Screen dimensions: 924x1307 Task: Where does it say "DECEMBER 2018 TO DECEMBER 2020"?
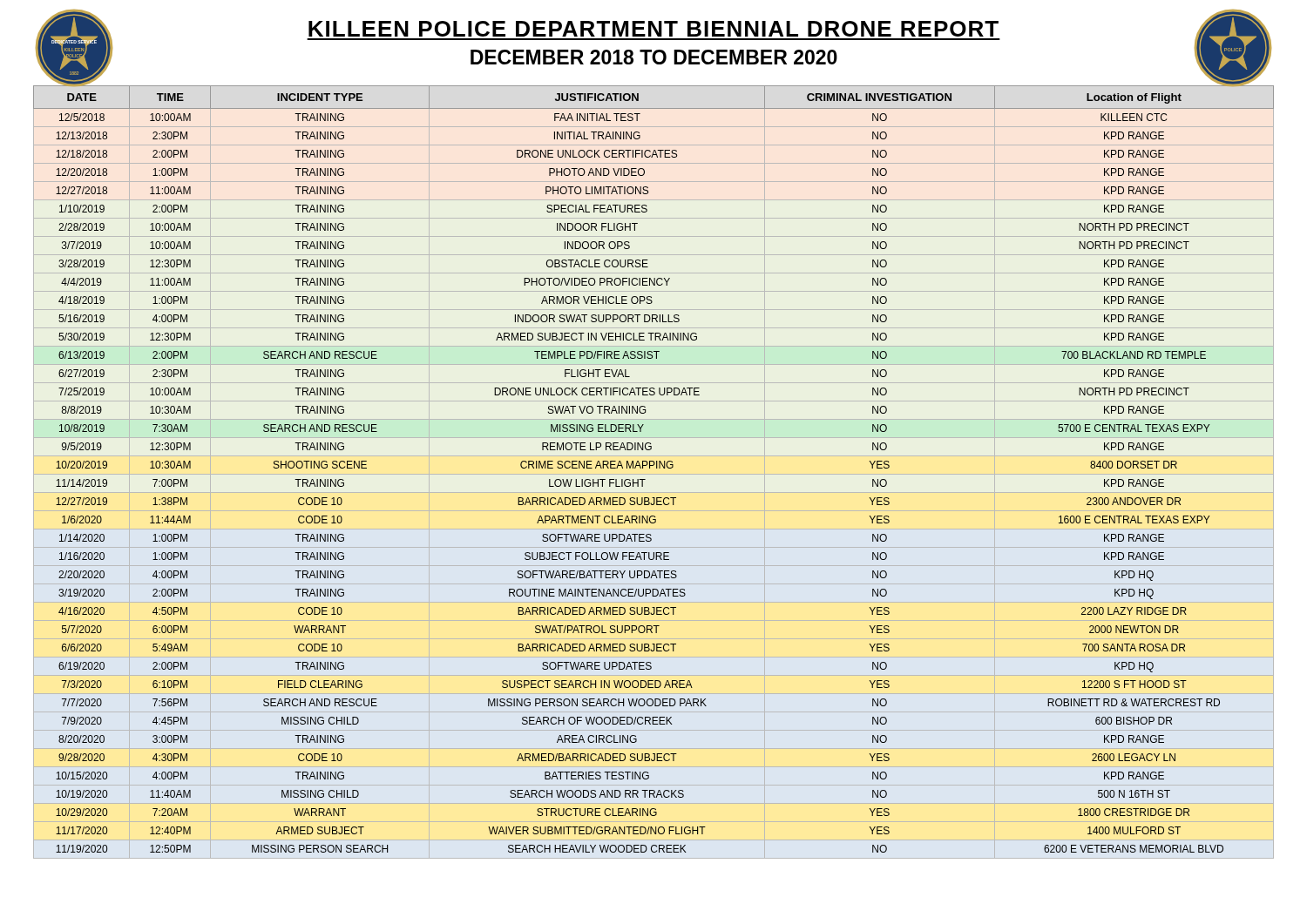click(x=654, y=58)
